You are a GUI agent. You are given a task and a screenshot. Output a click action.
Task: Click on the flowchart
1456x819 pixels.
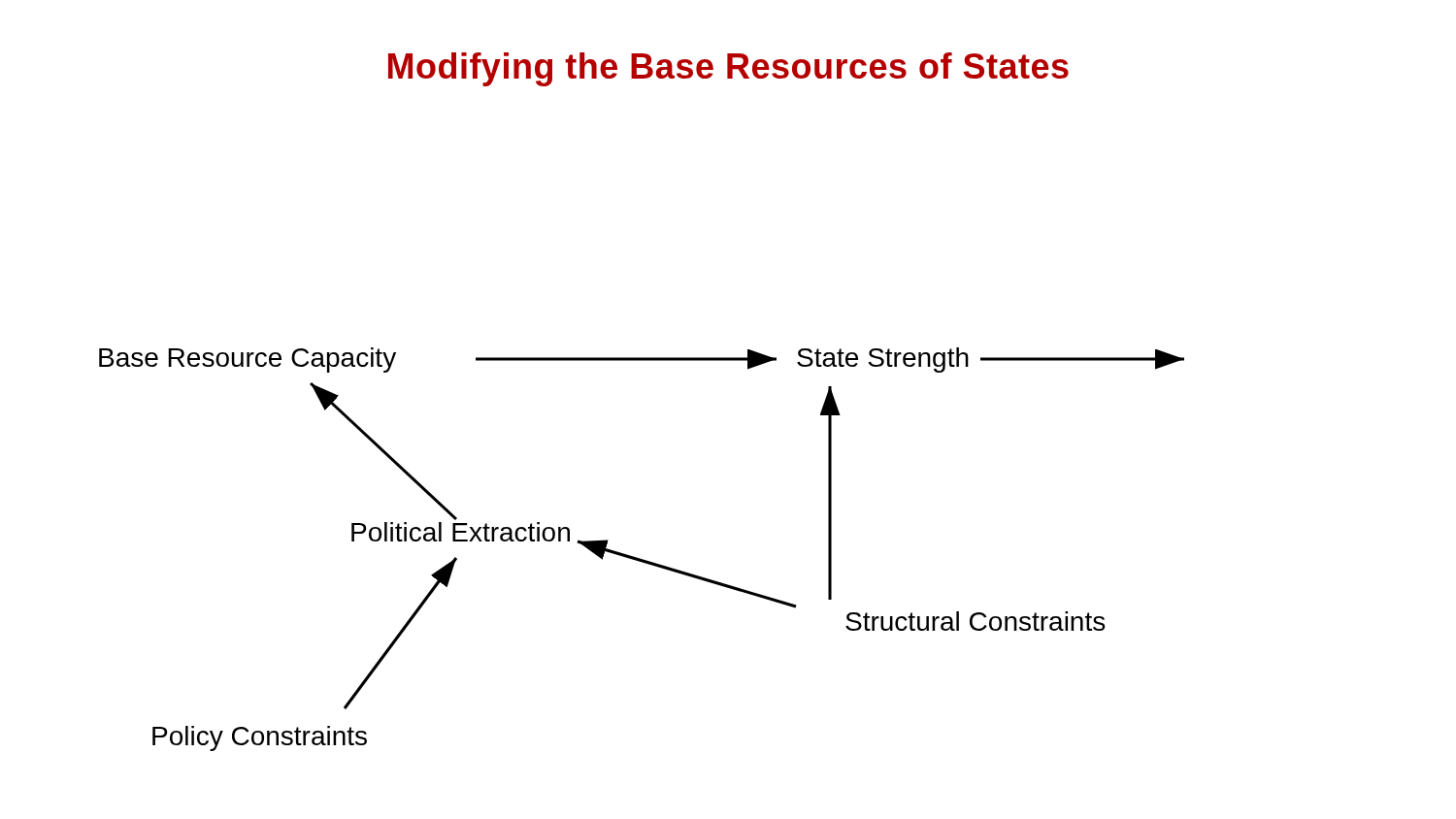pos(728,456)
